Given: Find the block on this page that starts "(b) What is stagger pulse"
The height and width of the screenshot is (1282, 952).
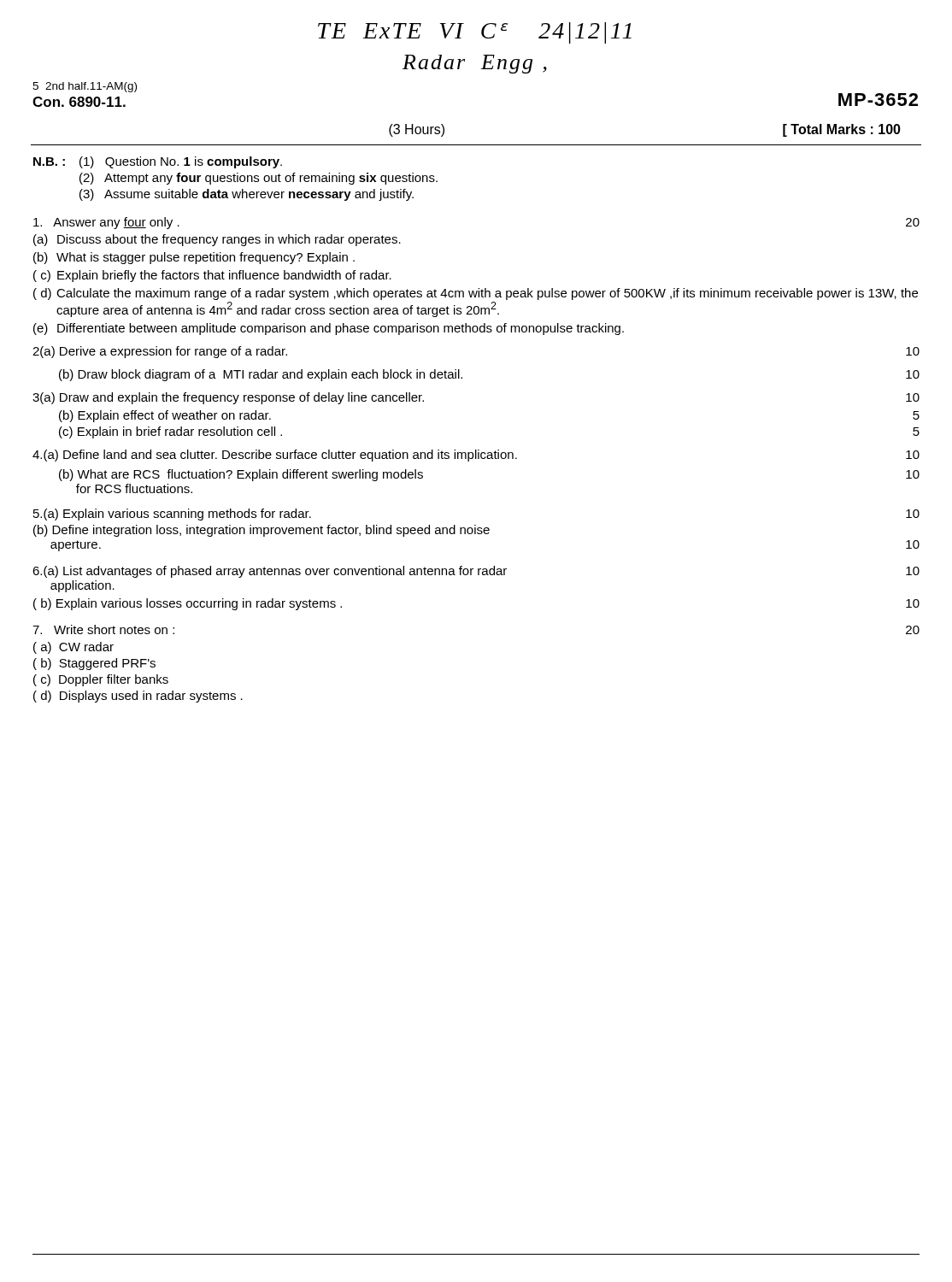Looking at the screenshot, I should 194,258.
